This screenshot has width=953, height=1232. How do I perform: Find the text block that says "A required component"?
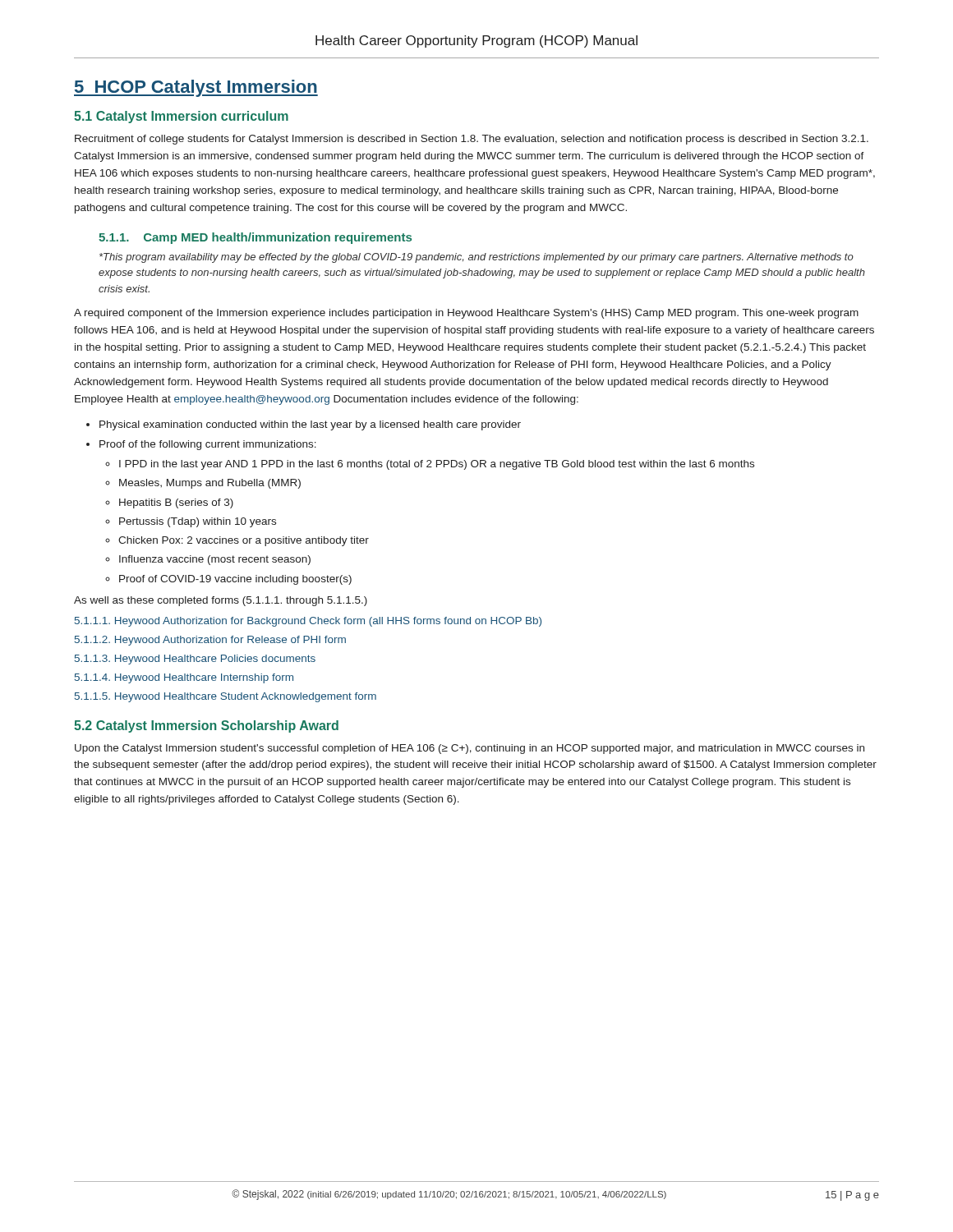pos(474,356)
